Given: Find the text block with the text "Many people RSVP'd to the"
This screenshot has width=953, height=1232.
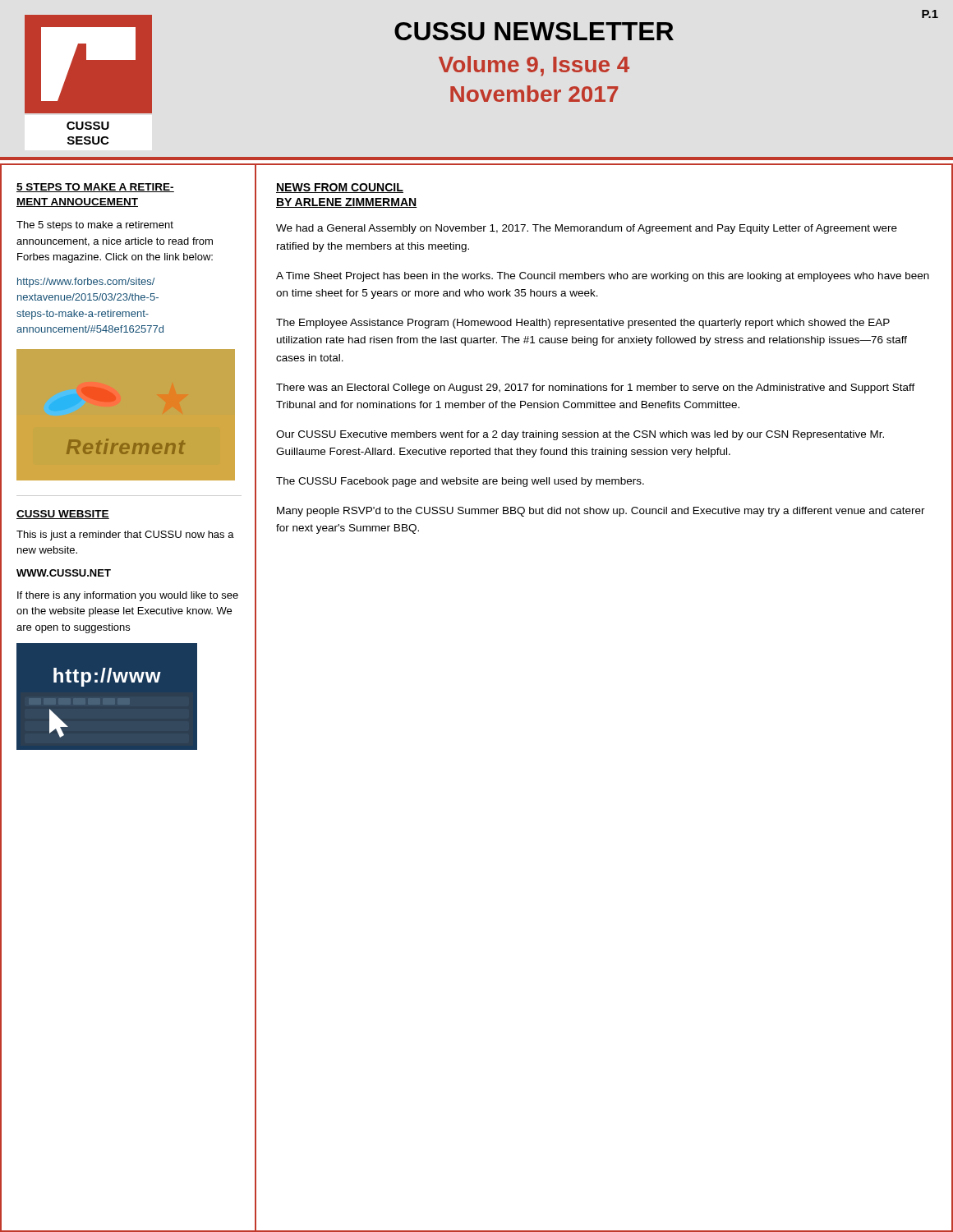Looking at the screenshot, I should tap(600, 519).
